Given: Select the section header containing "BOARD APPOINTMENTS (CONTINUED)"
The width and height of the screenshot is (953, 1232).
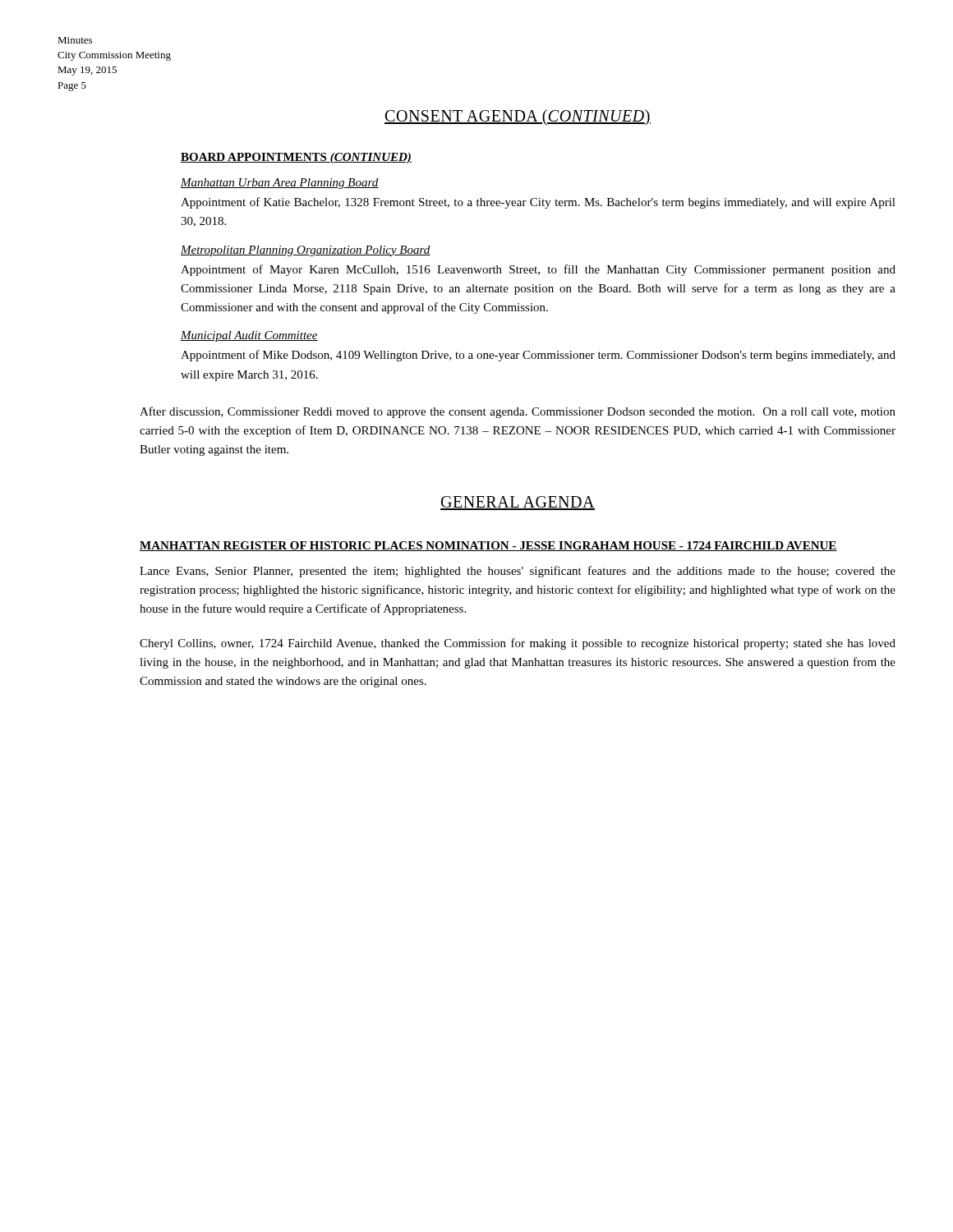Looking at the screenshot, I should 296,157.
